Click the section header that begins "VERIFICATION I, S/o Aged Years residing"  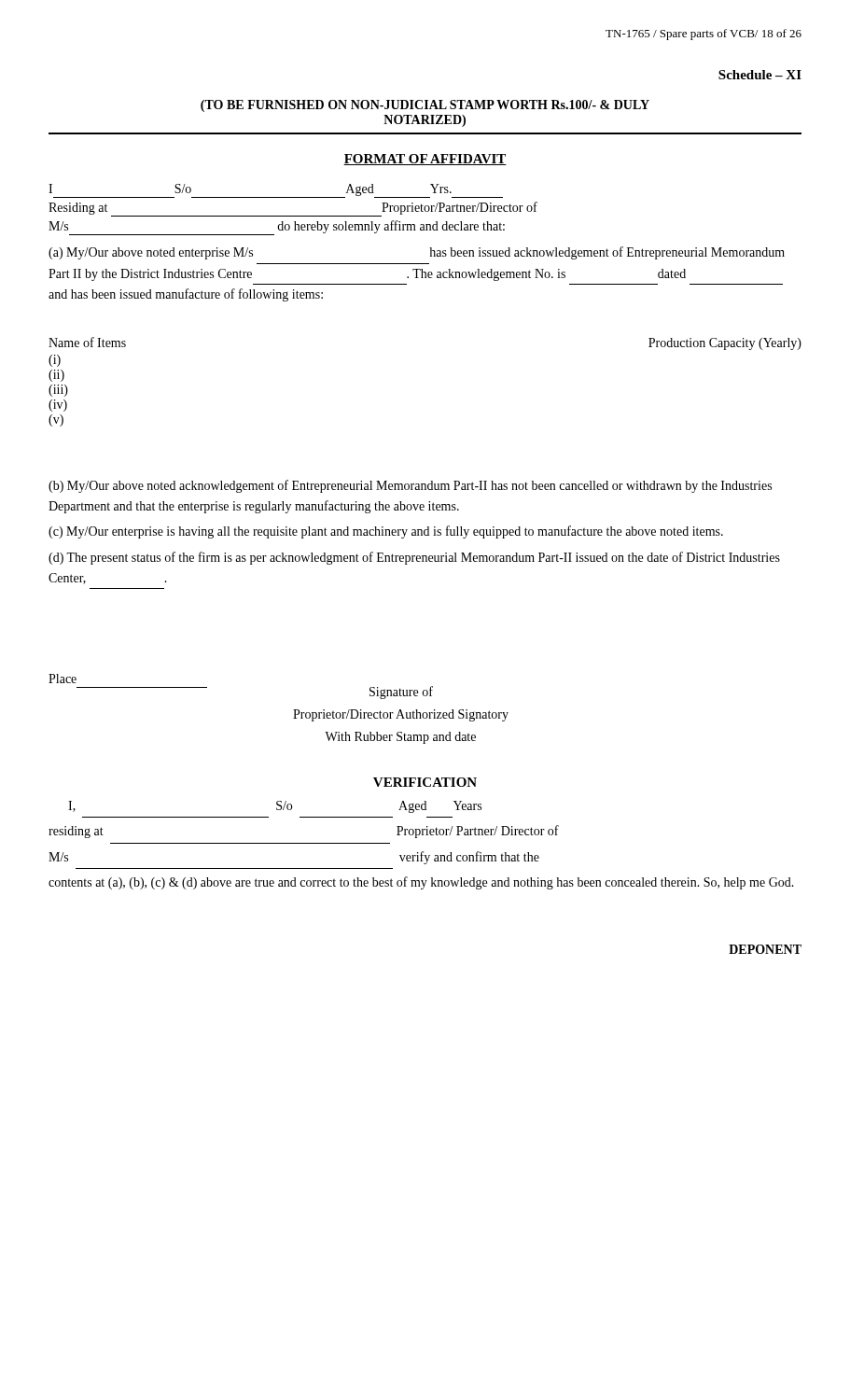pyautogui.click(x=425, y=834)
